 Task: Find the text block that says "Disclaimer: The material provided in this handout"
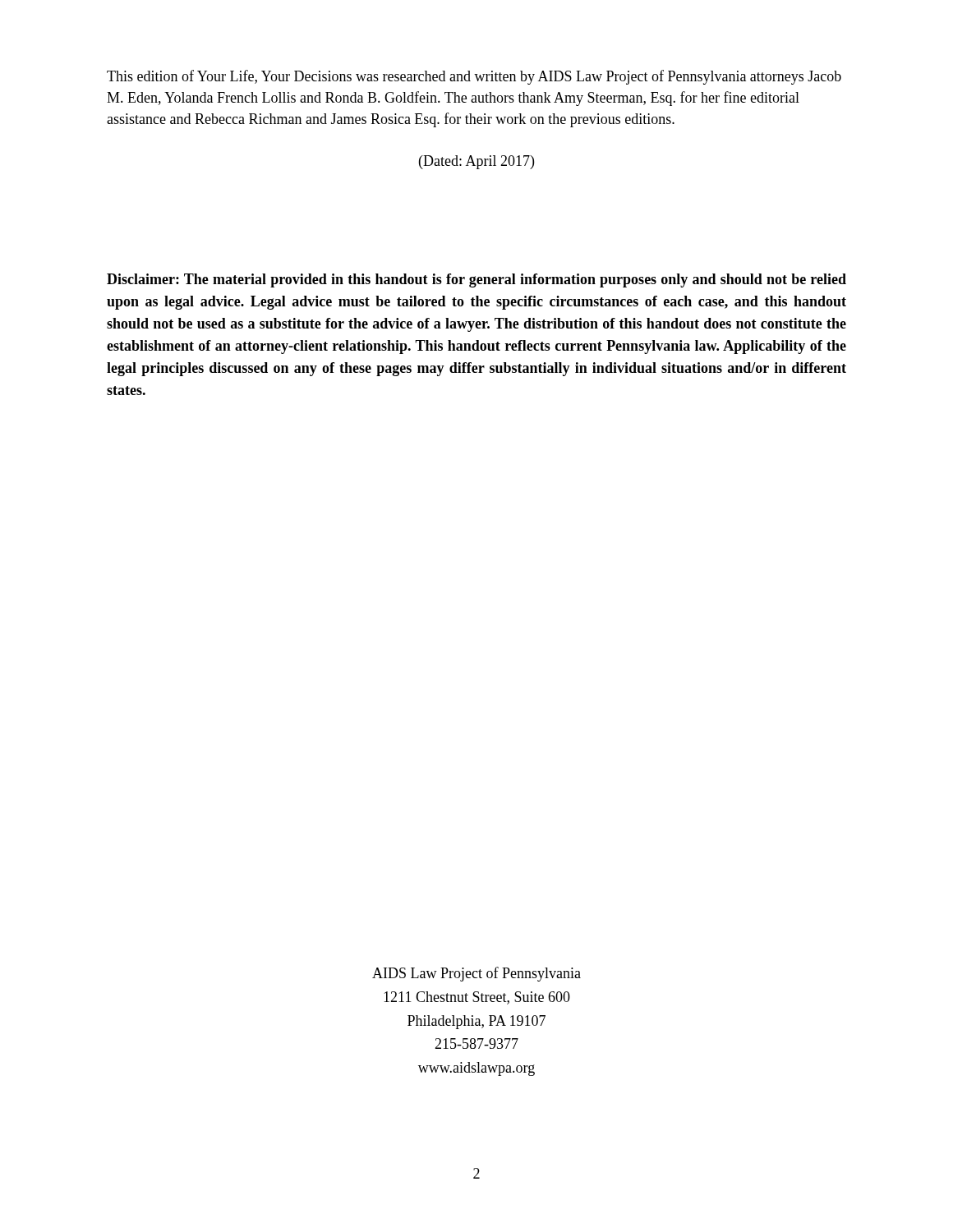point(476,335)
